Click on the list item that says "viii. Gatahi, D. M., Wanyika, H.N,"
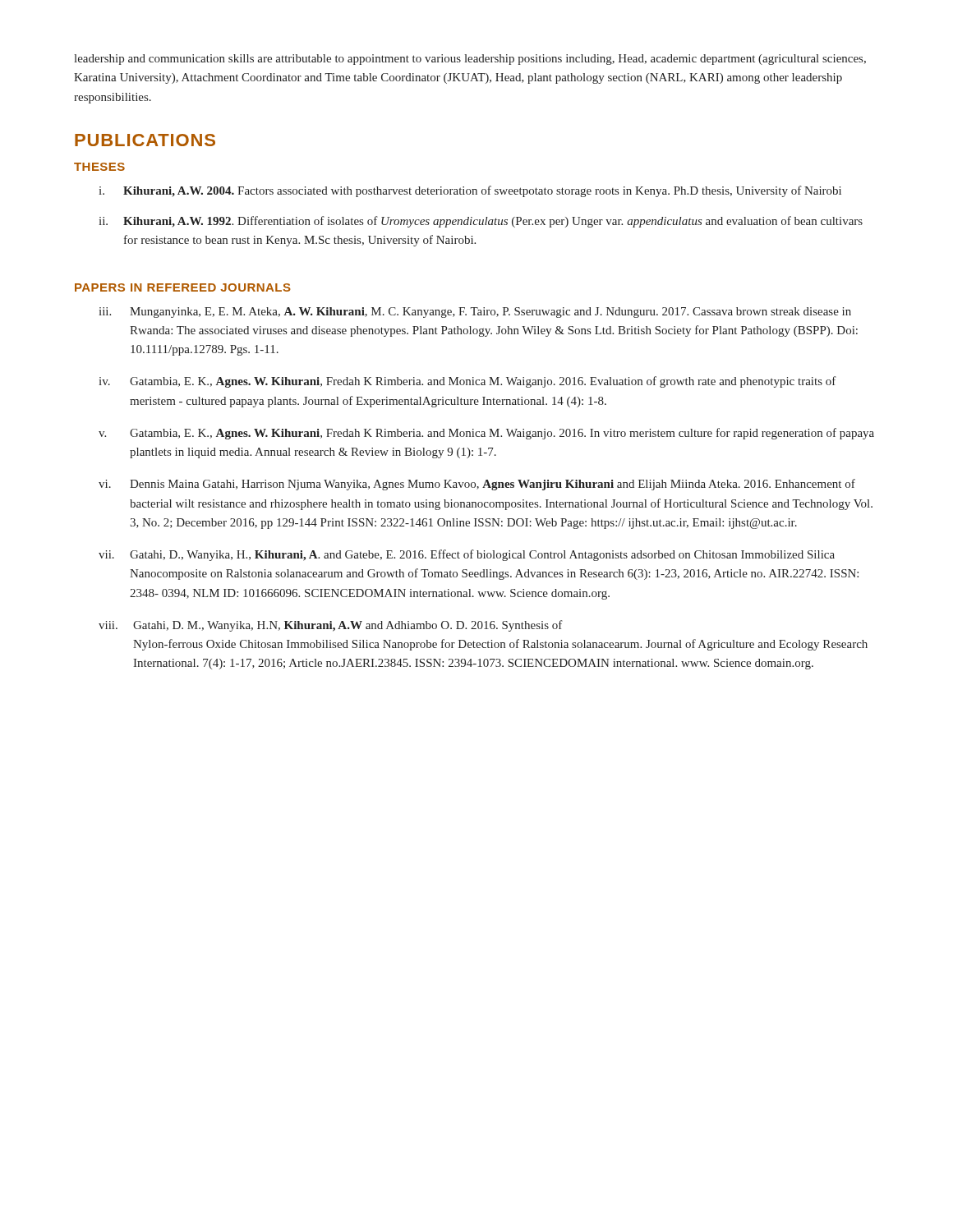Screen dimensions: 1232x953 pyautogui.click(x=489, y=644)
